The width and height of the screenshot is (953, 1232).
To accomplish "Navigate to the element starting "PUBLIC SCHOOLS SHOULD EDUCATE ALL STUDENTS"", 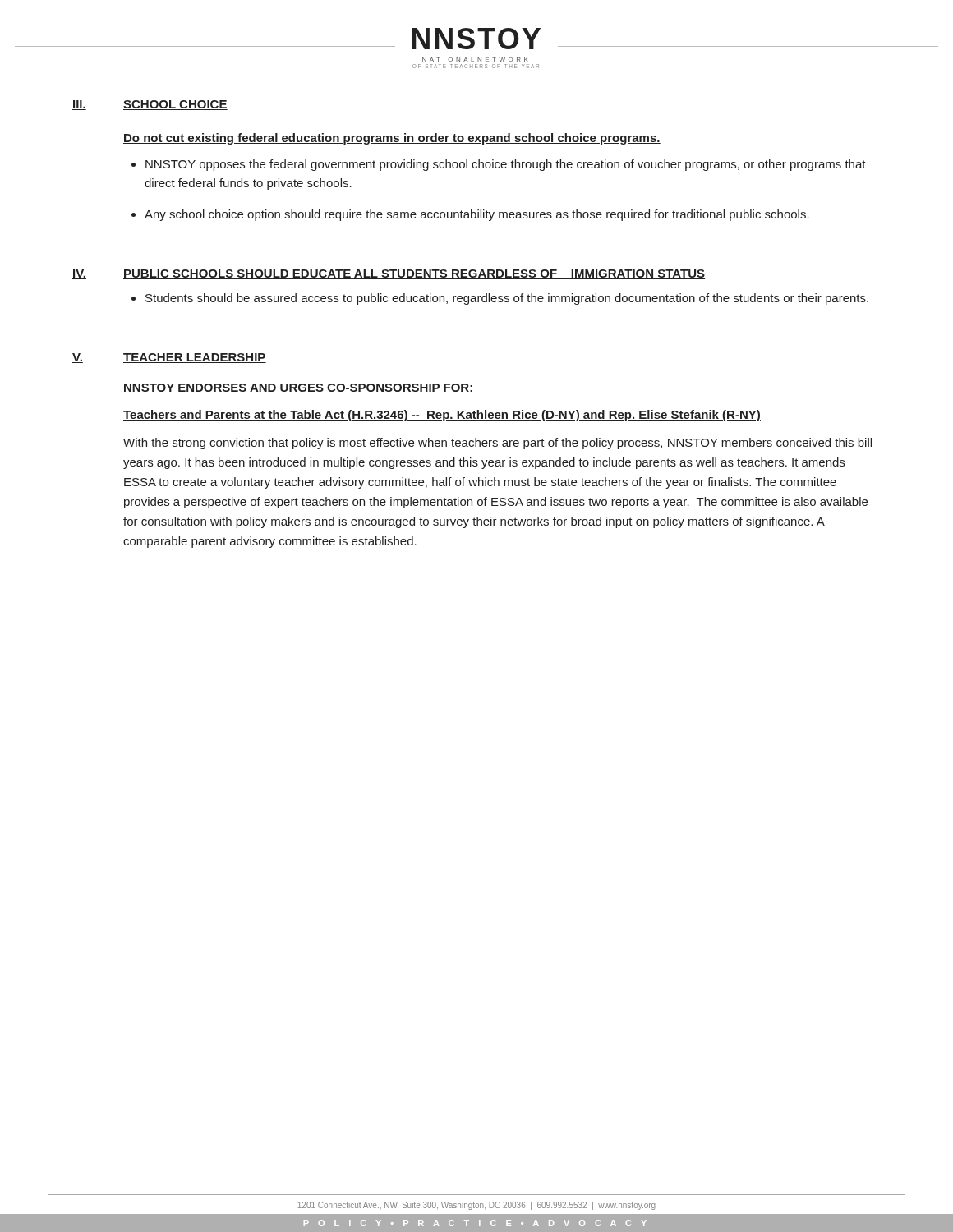I will (x=414, y=273).
